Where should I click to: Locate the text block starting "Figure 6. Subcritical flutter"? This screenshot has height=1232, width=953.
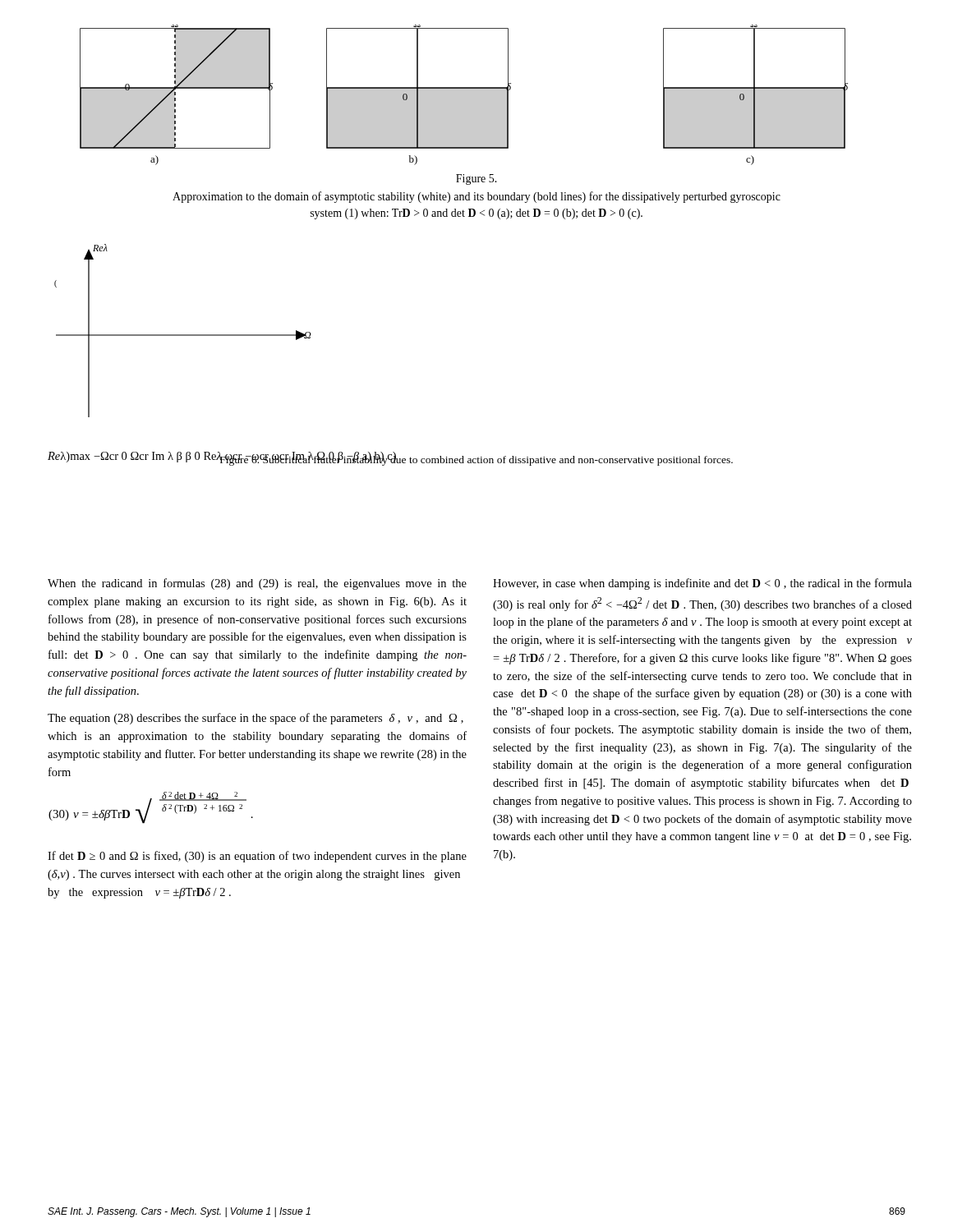476,460
